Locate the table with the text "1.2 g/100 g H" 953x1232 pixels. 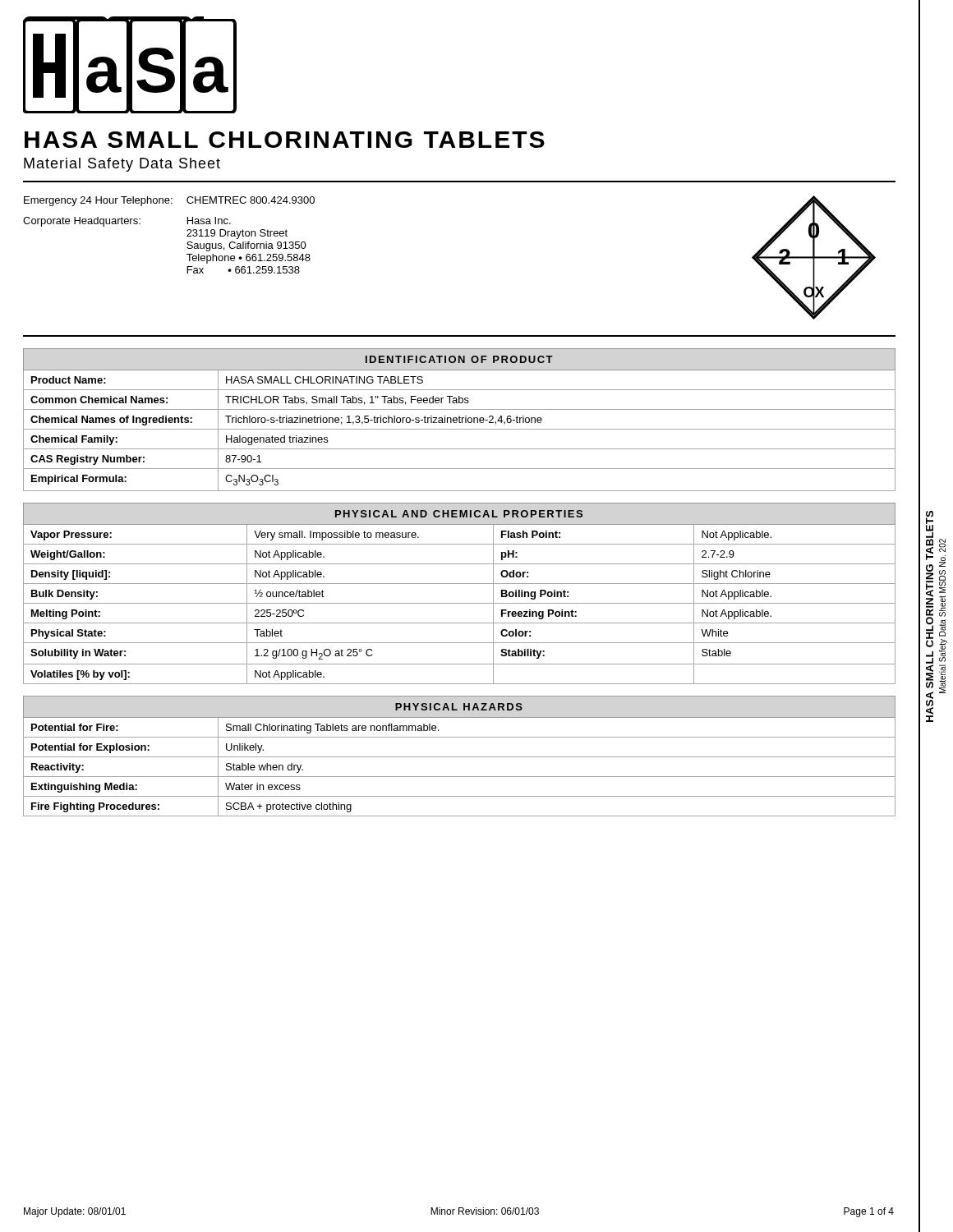tap(459, 593)
